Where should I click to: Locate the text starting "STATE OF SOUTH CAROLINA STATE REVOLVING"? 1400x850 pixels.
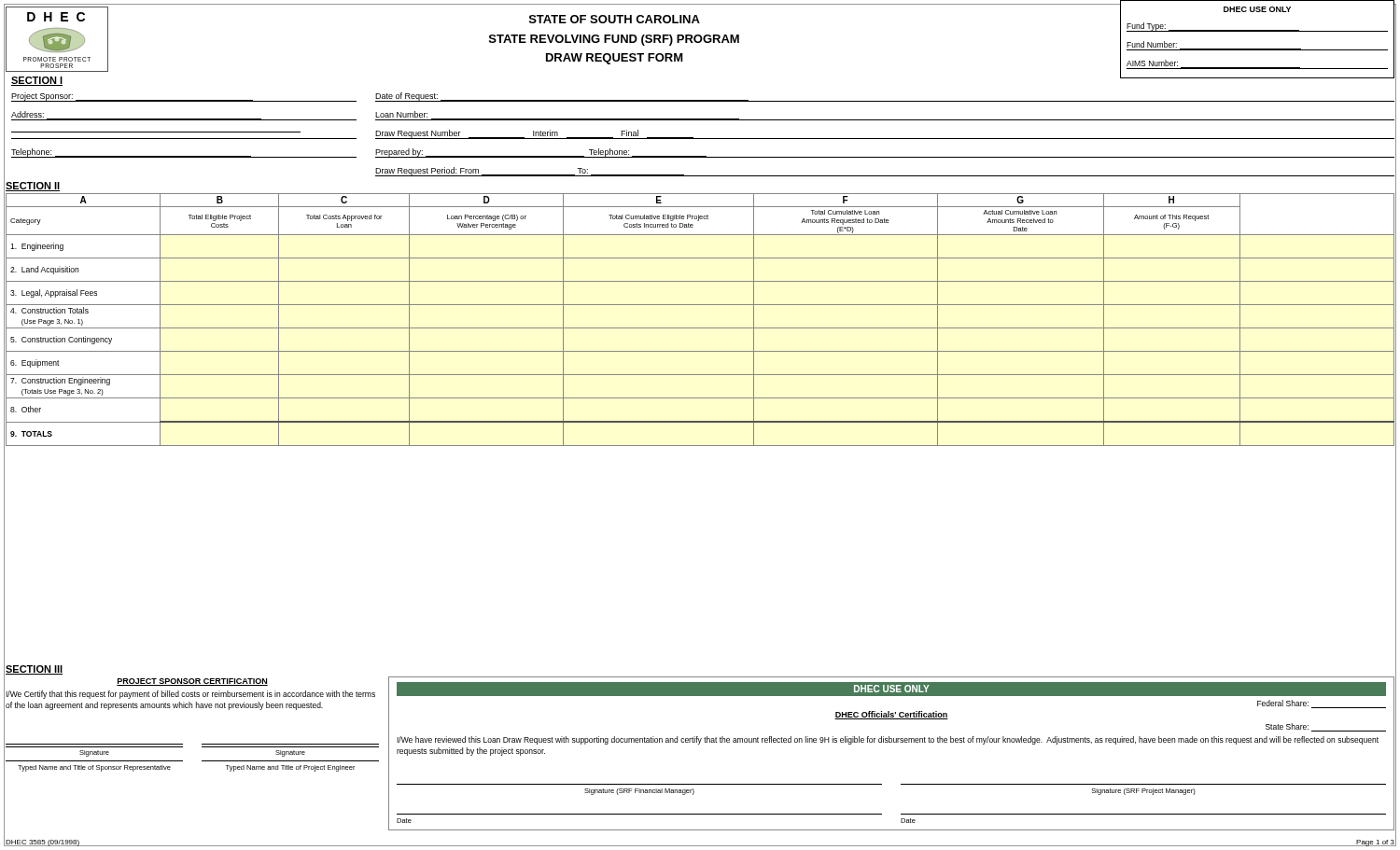click(614, 38)
